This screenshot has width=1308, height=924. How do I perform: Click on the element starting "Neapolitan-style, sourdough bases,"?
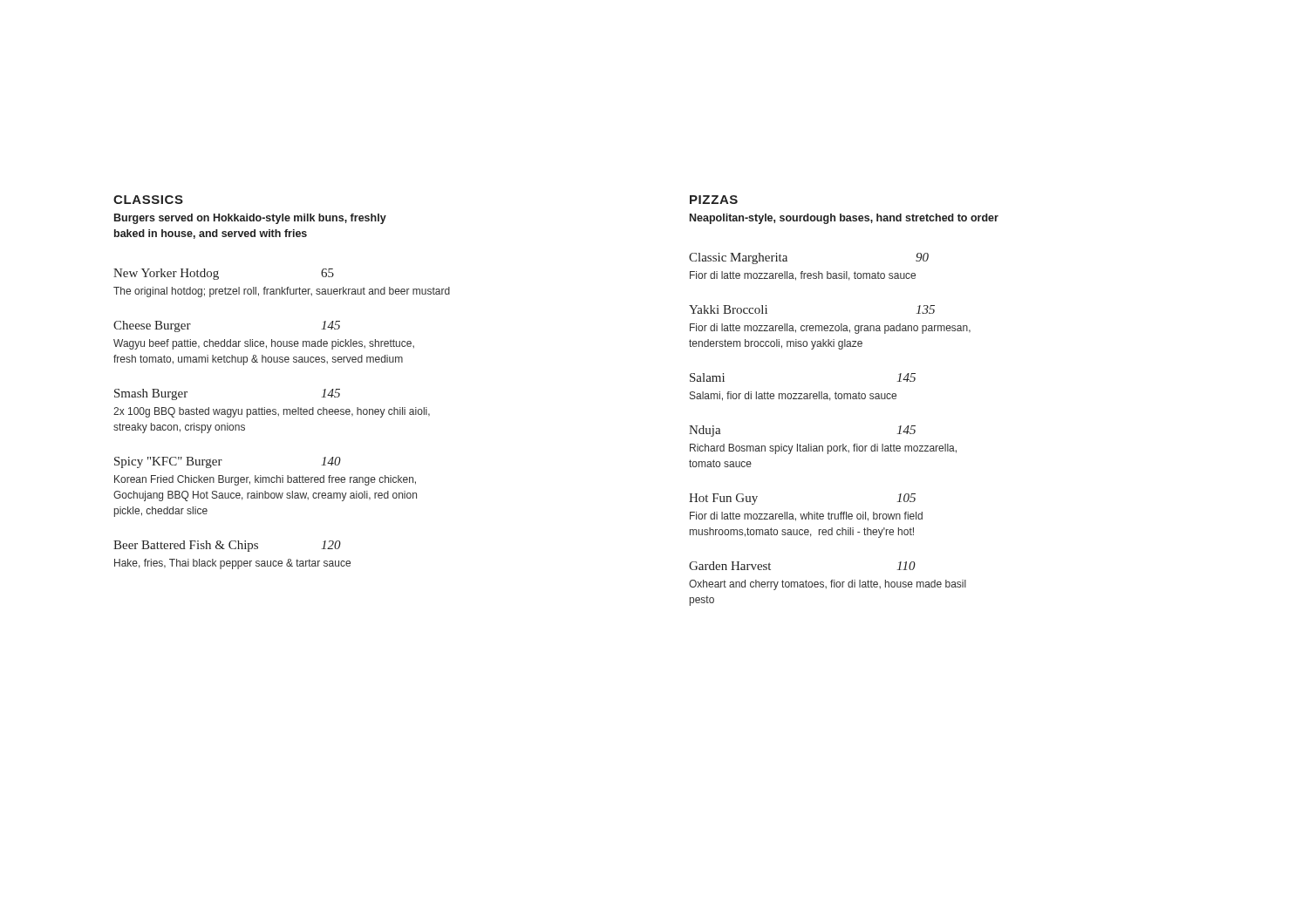pos(942,218)
